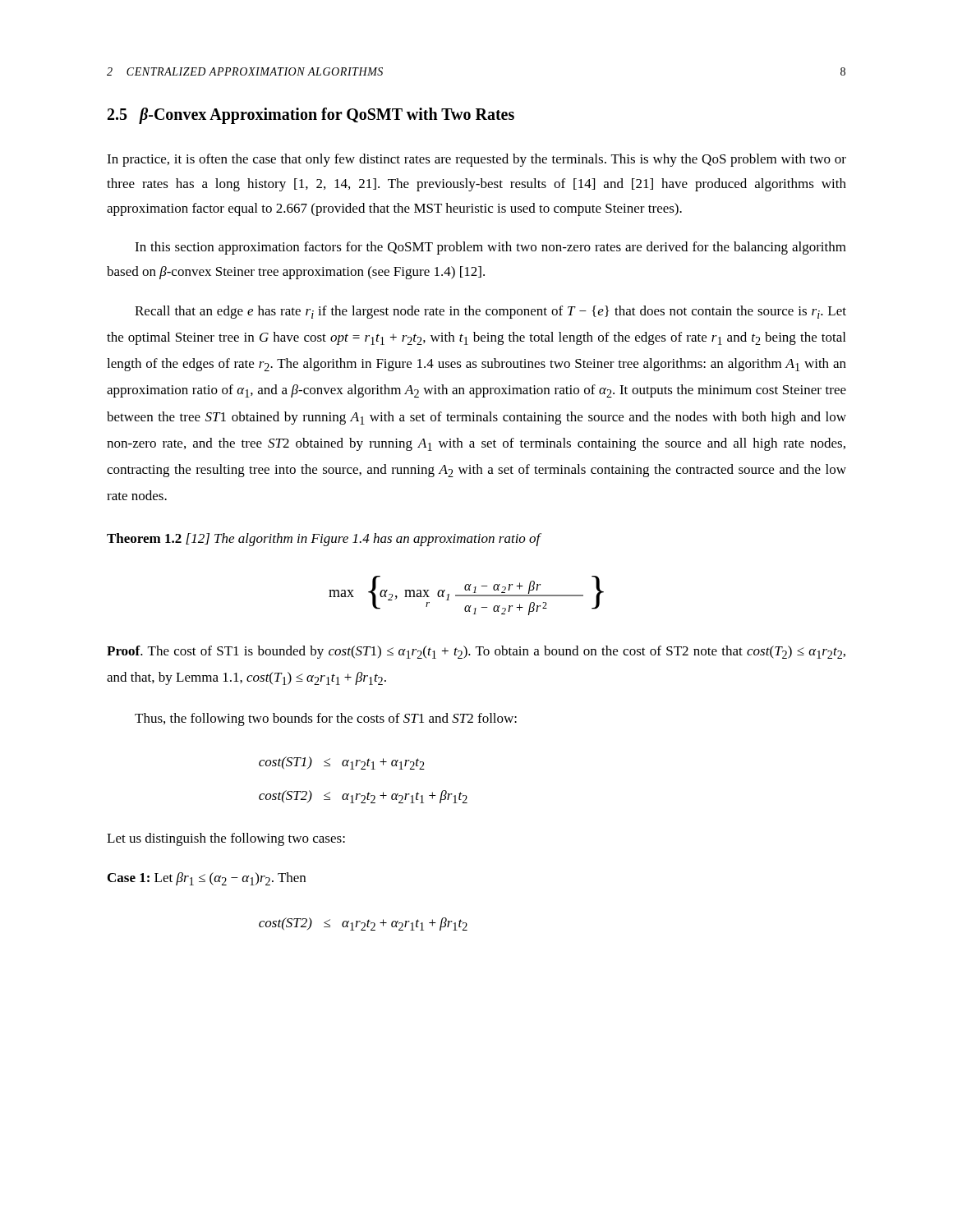Find the formula that says "max { α 2"
This screenshot has width=953, height=1232.
click(x=476, y=595)
